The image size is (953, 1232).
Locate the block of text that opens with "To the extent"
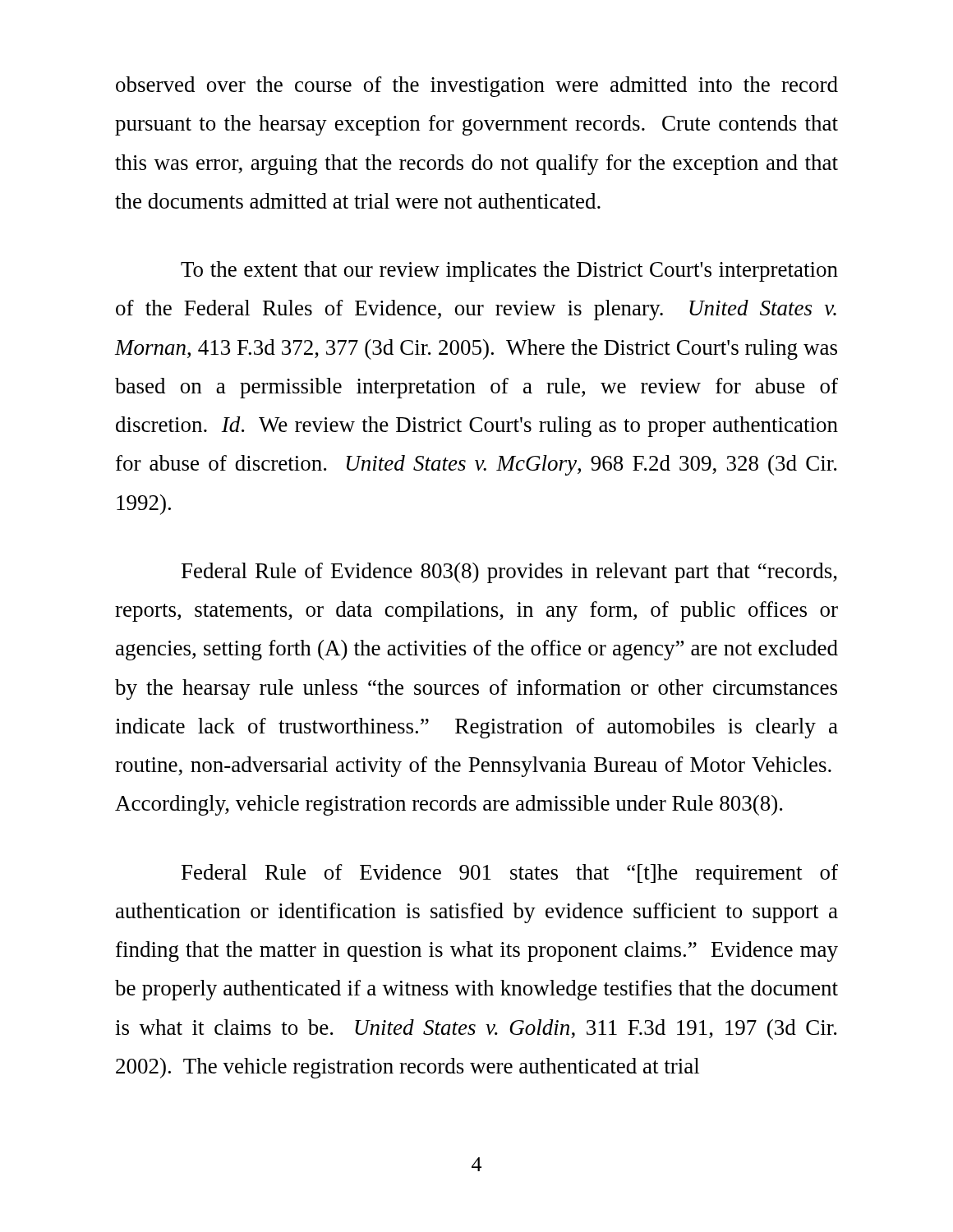click(x=476, y=386)
